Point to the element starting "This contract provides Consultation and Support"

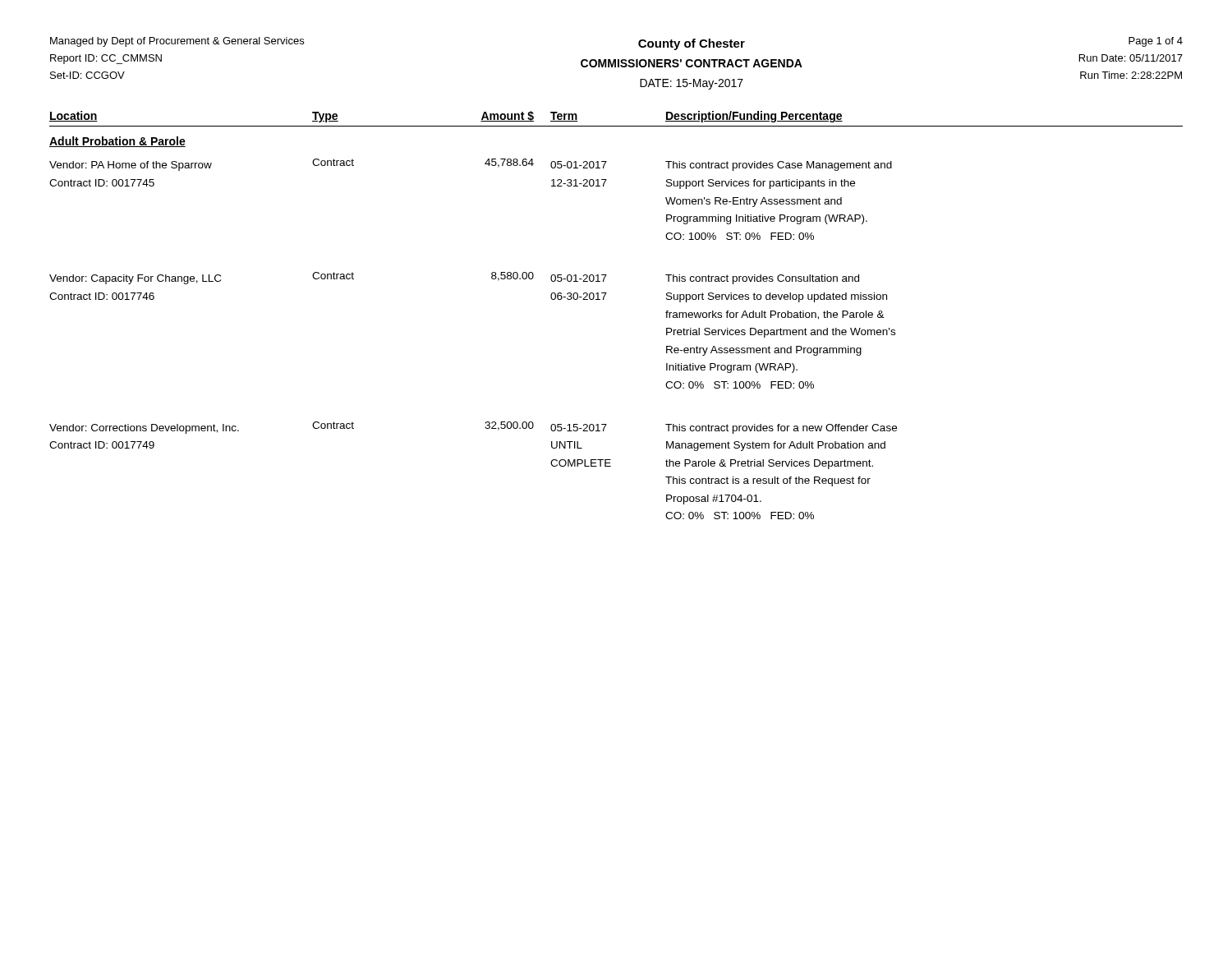click(x=781, y=332)
